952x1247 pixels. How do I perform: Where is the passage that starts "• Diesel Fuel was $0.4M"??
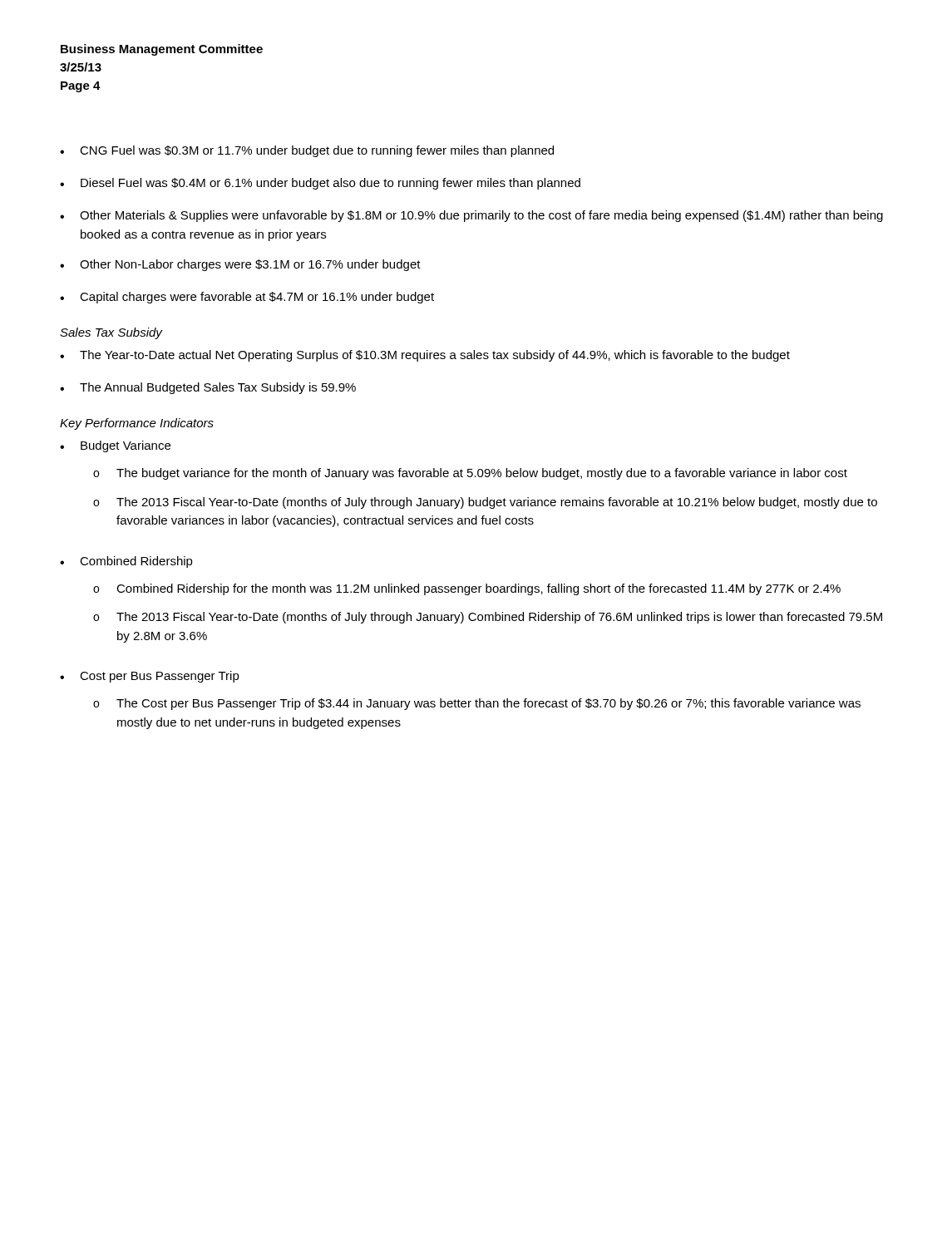320,184
